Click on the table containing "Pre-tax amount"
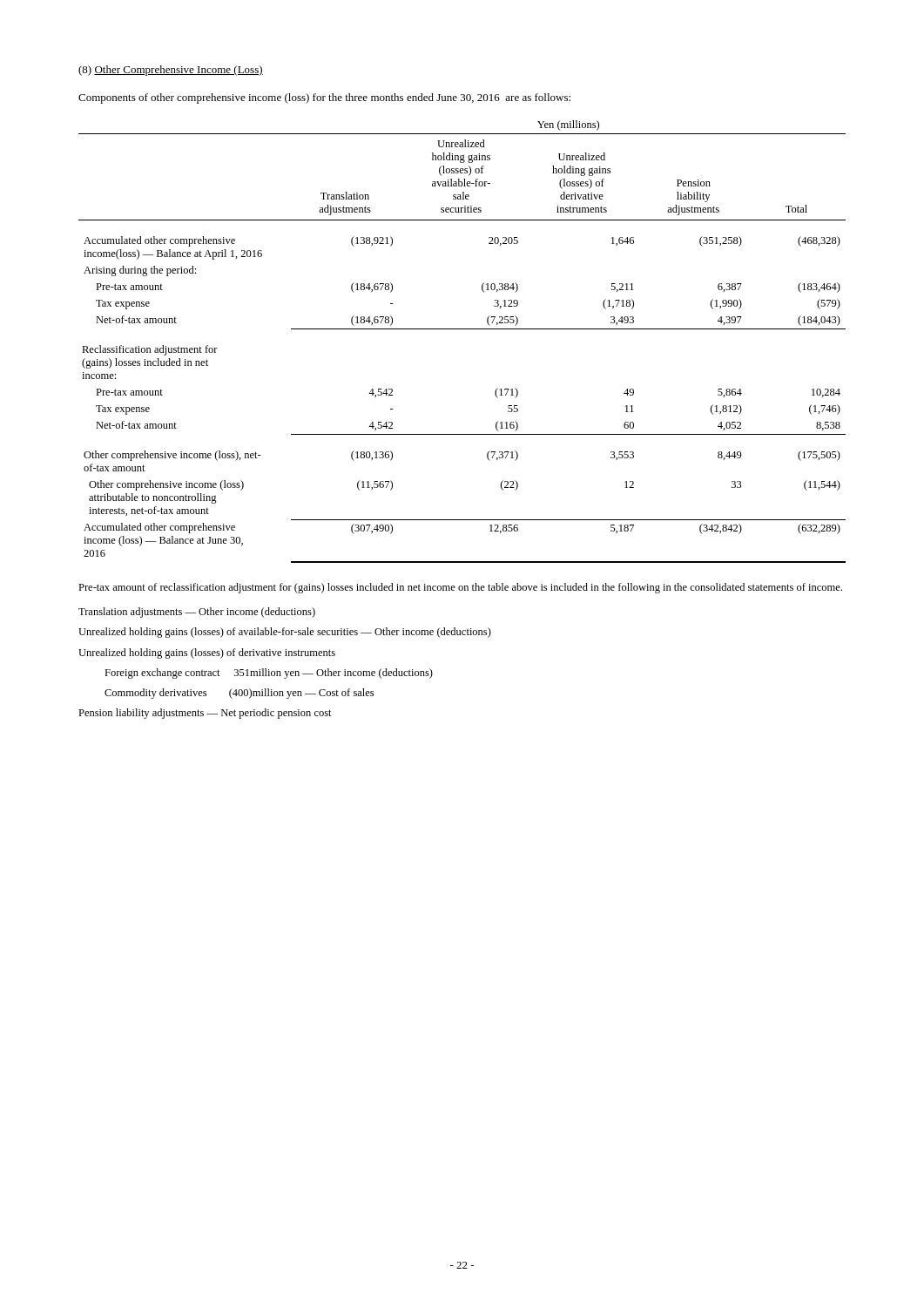 coord(462,339)
